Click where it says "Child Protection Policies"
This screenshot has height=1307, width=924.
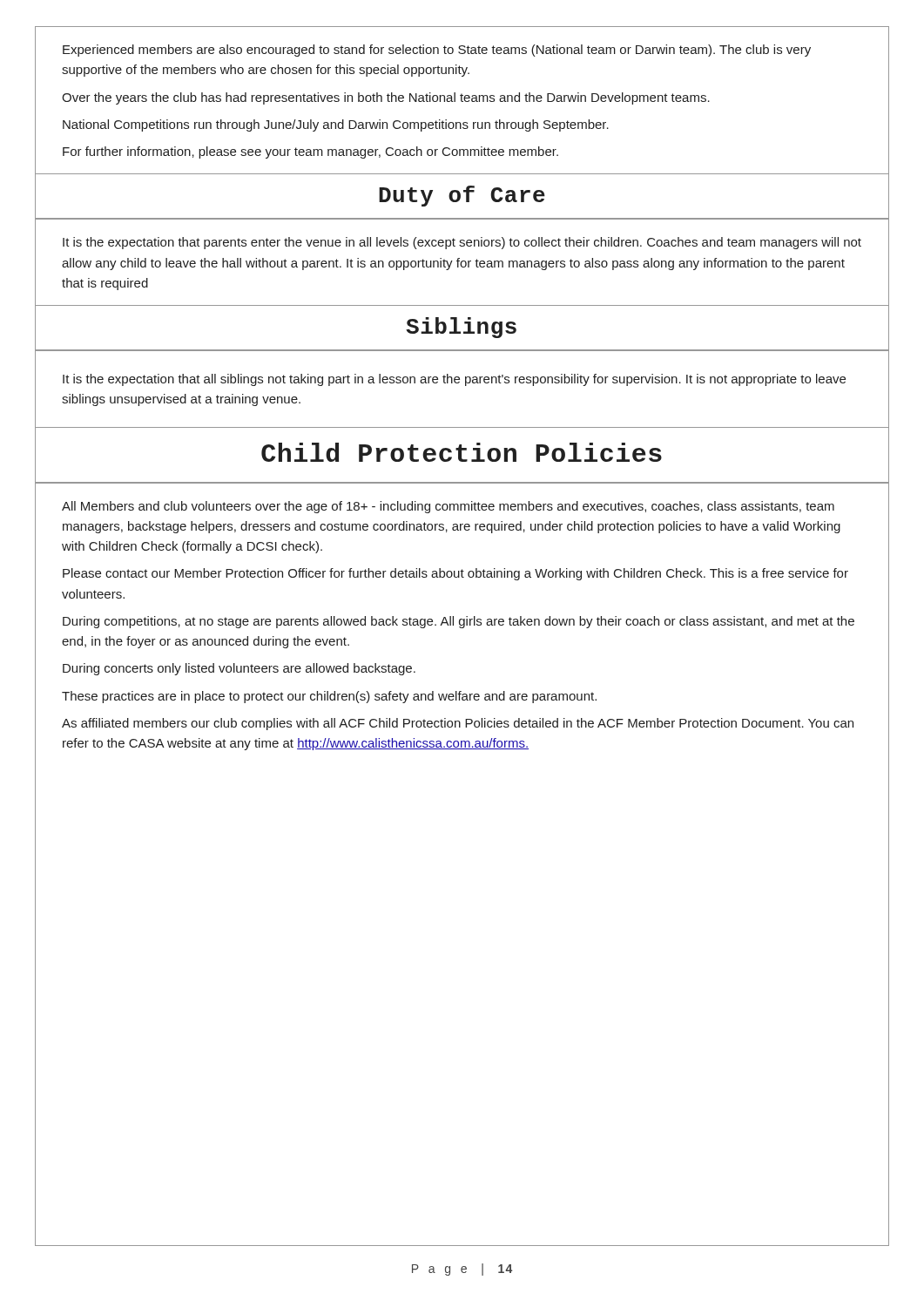pos(462,454)
